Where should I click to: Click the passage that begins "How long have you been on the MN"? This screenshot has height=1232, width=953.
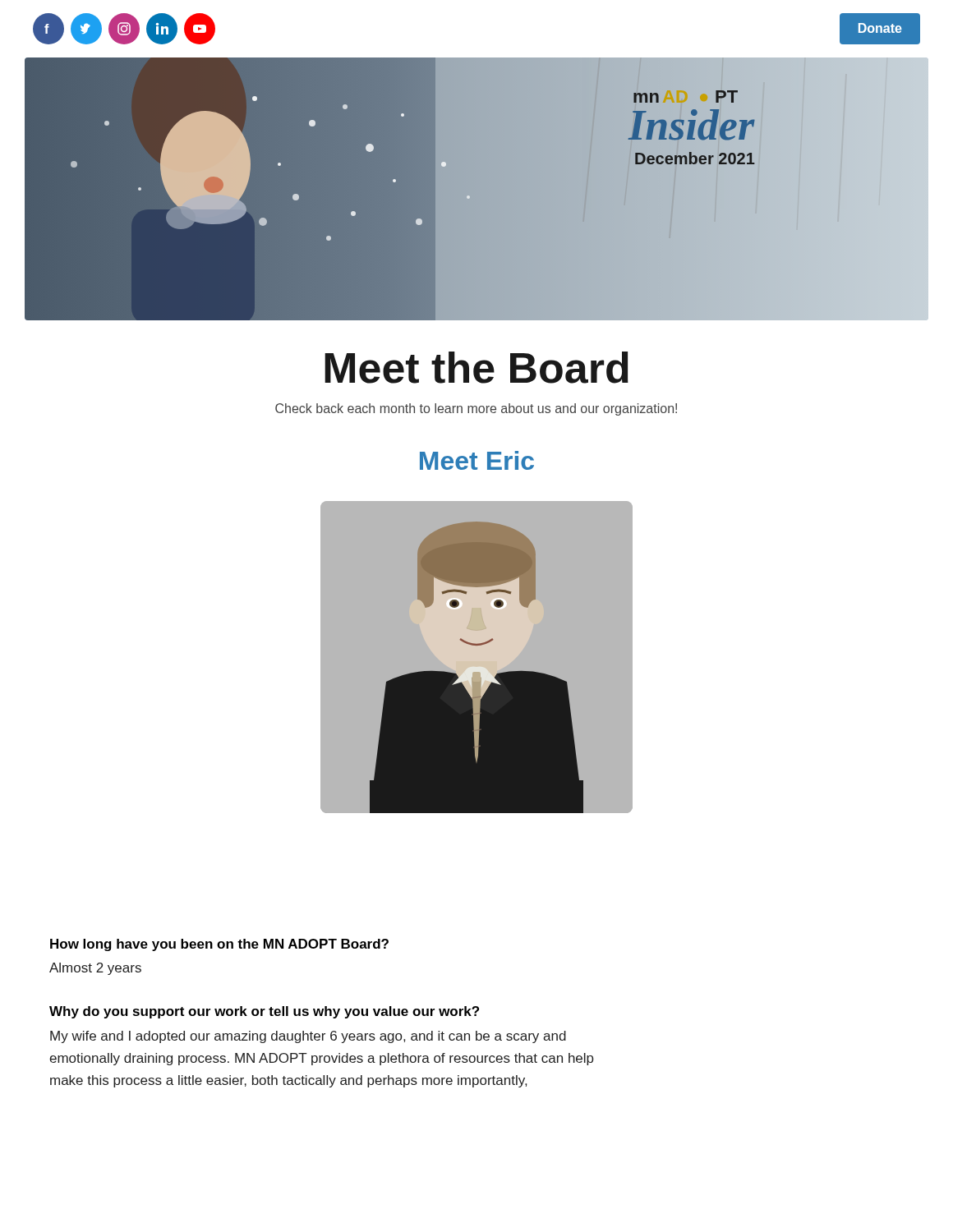[219, 944]
